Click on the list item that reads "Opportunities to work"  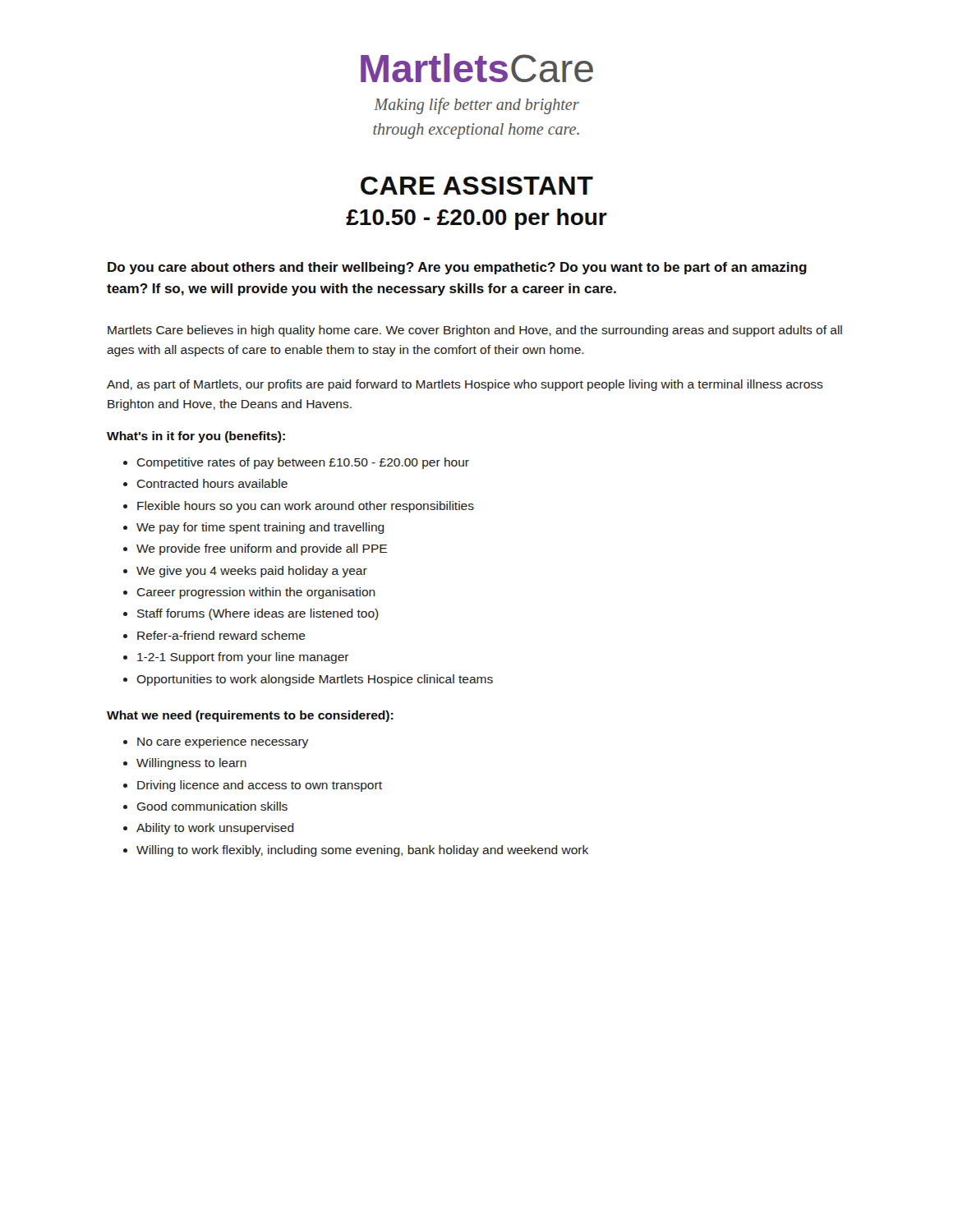point(315,678)
